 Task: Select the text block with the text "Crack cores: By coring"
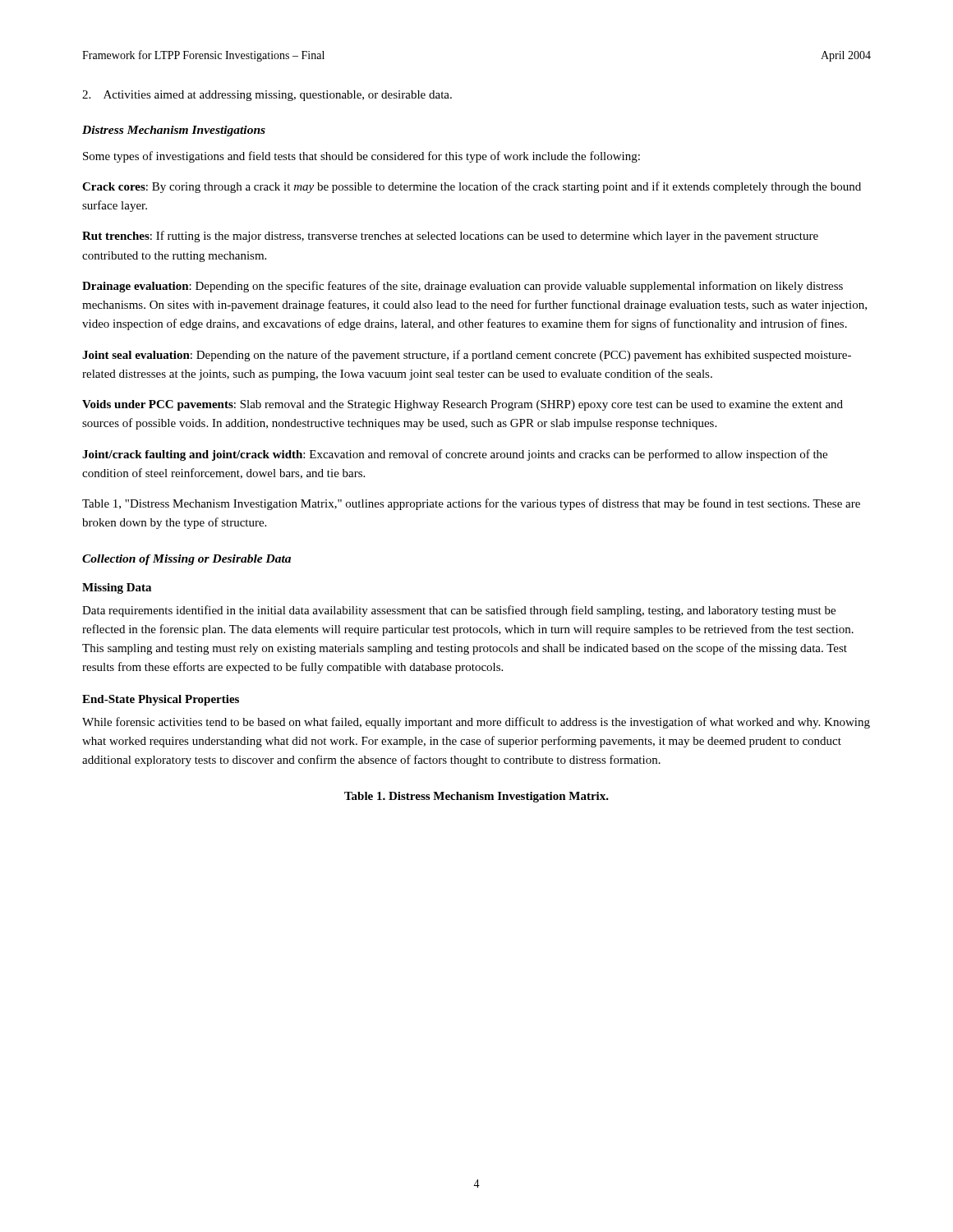[x=472, y=196]
